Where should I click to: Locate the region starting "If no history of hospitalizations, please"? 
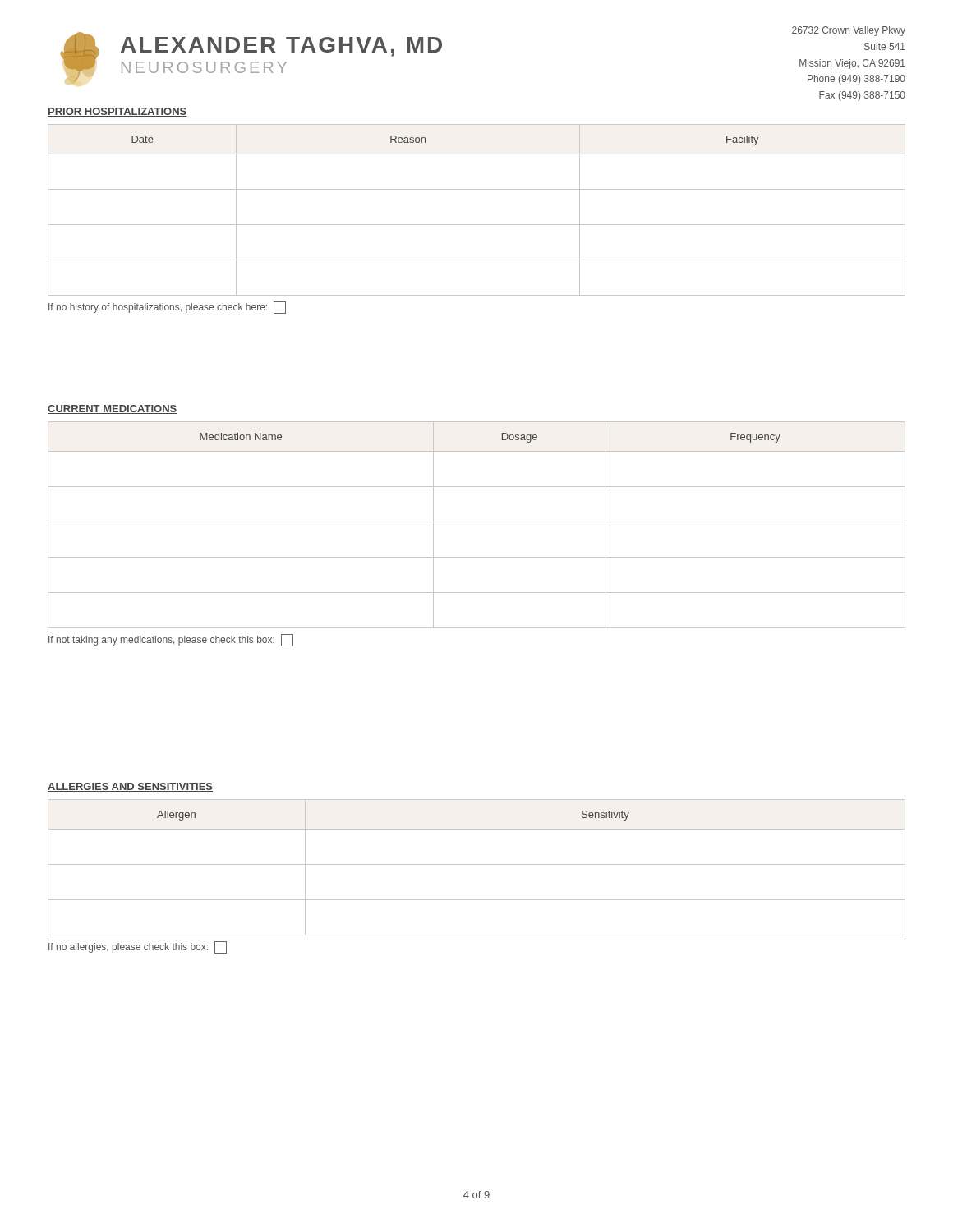167,308
